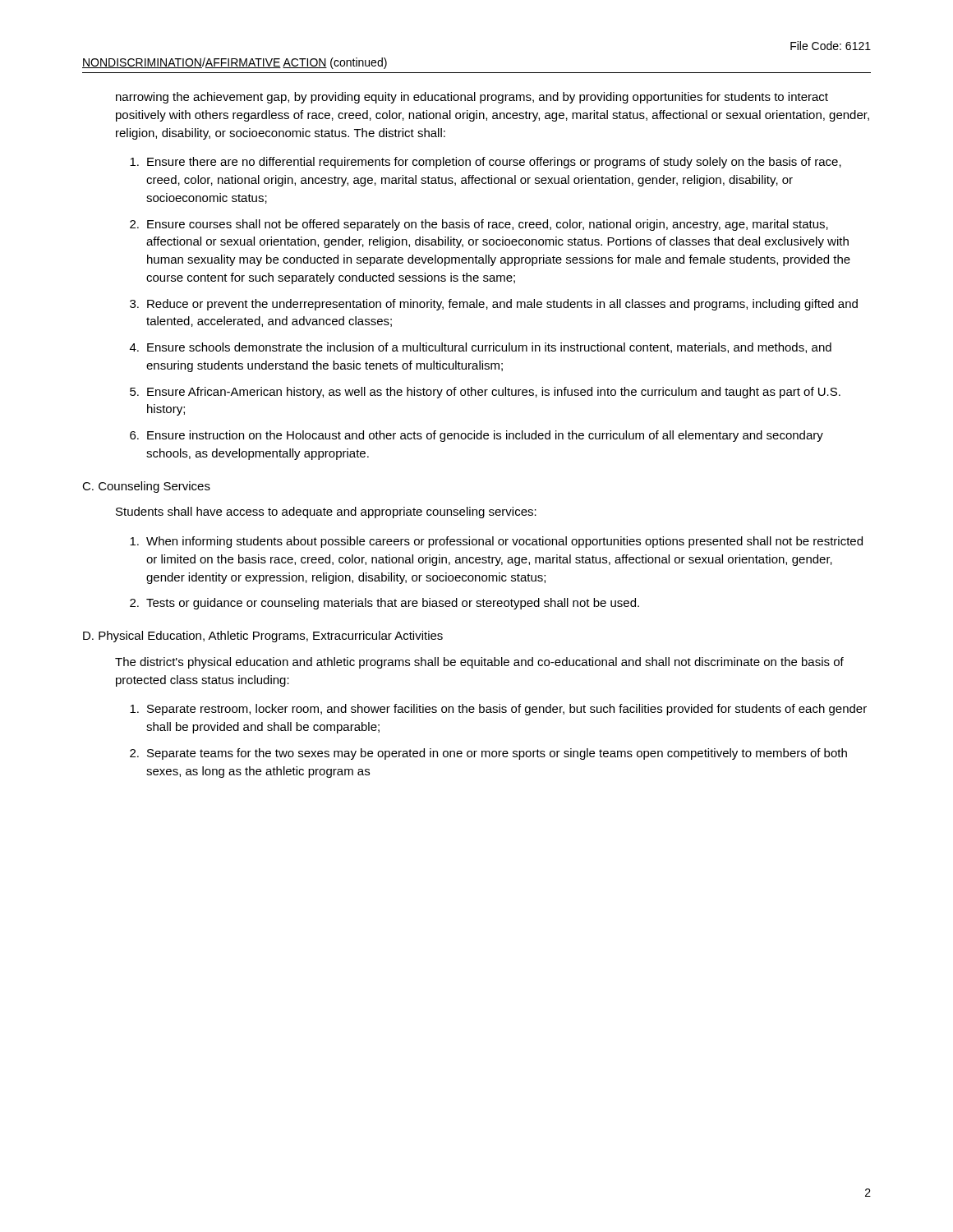Viewport: 953px width, 1232px height.
Task: Locate the section header containing "D. Physical Education, Athletic Programs, Extracurricular"
Action: click(263, 635)
